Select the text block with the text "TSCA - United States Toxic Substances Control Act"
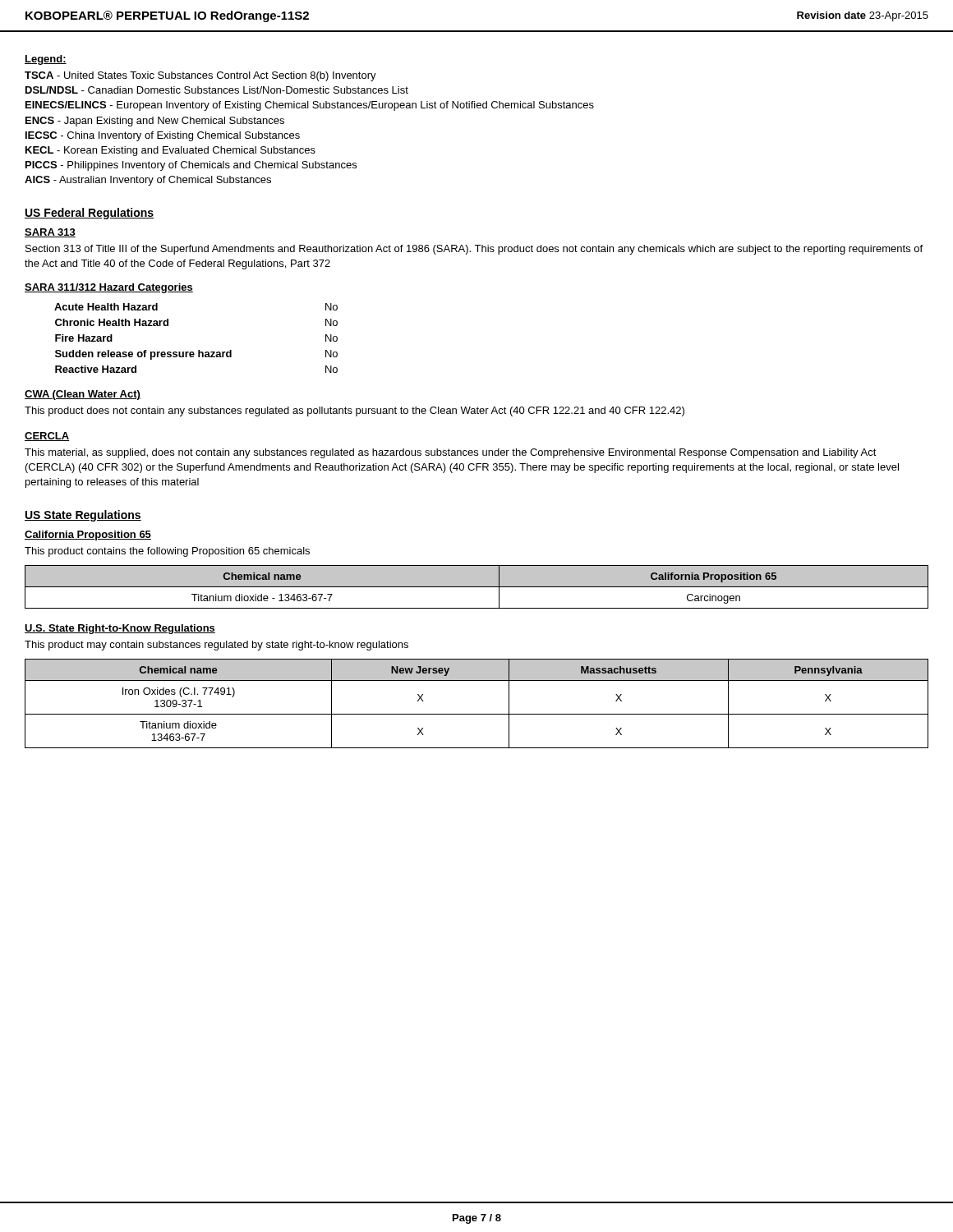 click(200, 76)
